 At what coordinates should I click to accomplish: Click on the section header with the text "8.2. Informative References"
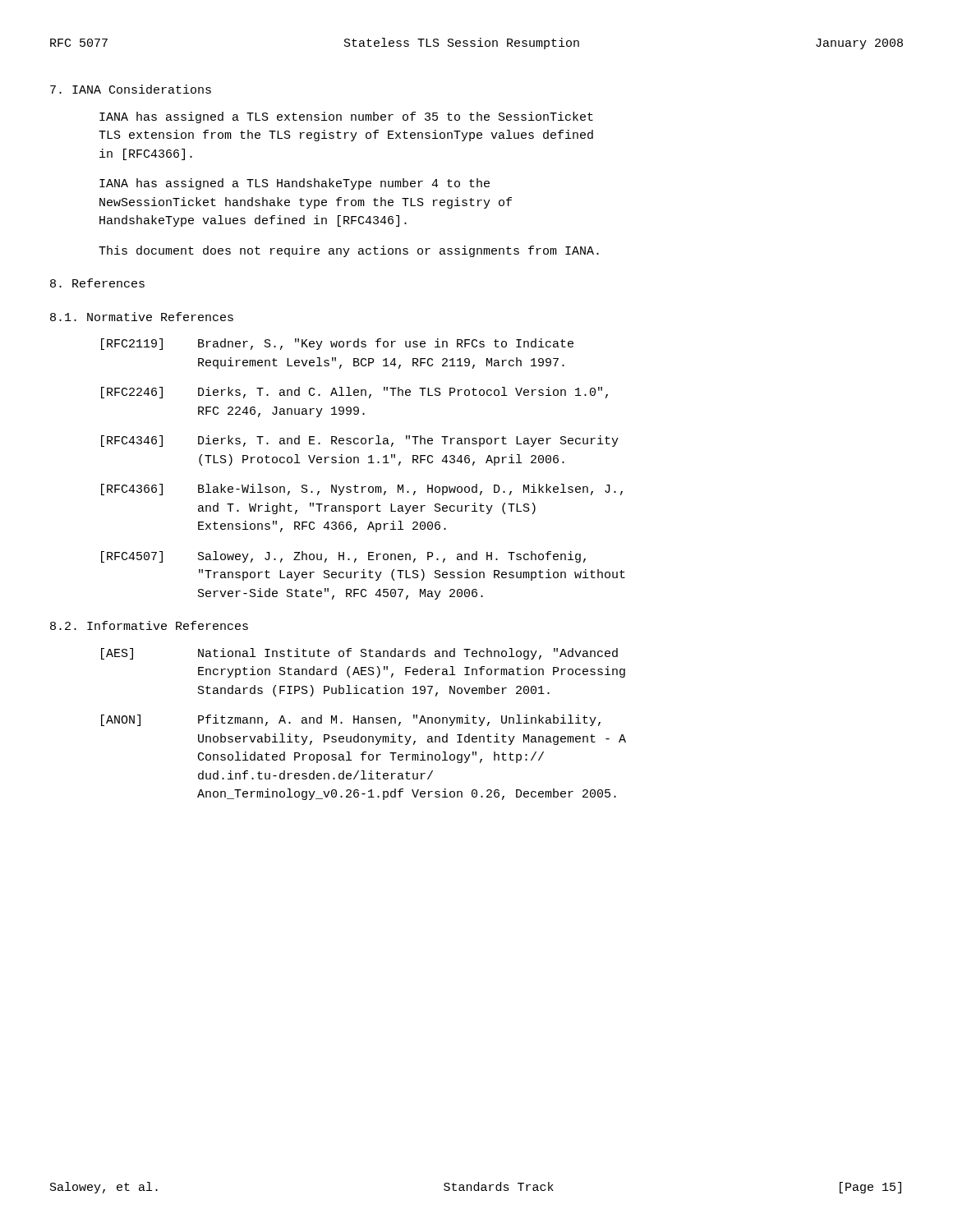tap(149, 627)
